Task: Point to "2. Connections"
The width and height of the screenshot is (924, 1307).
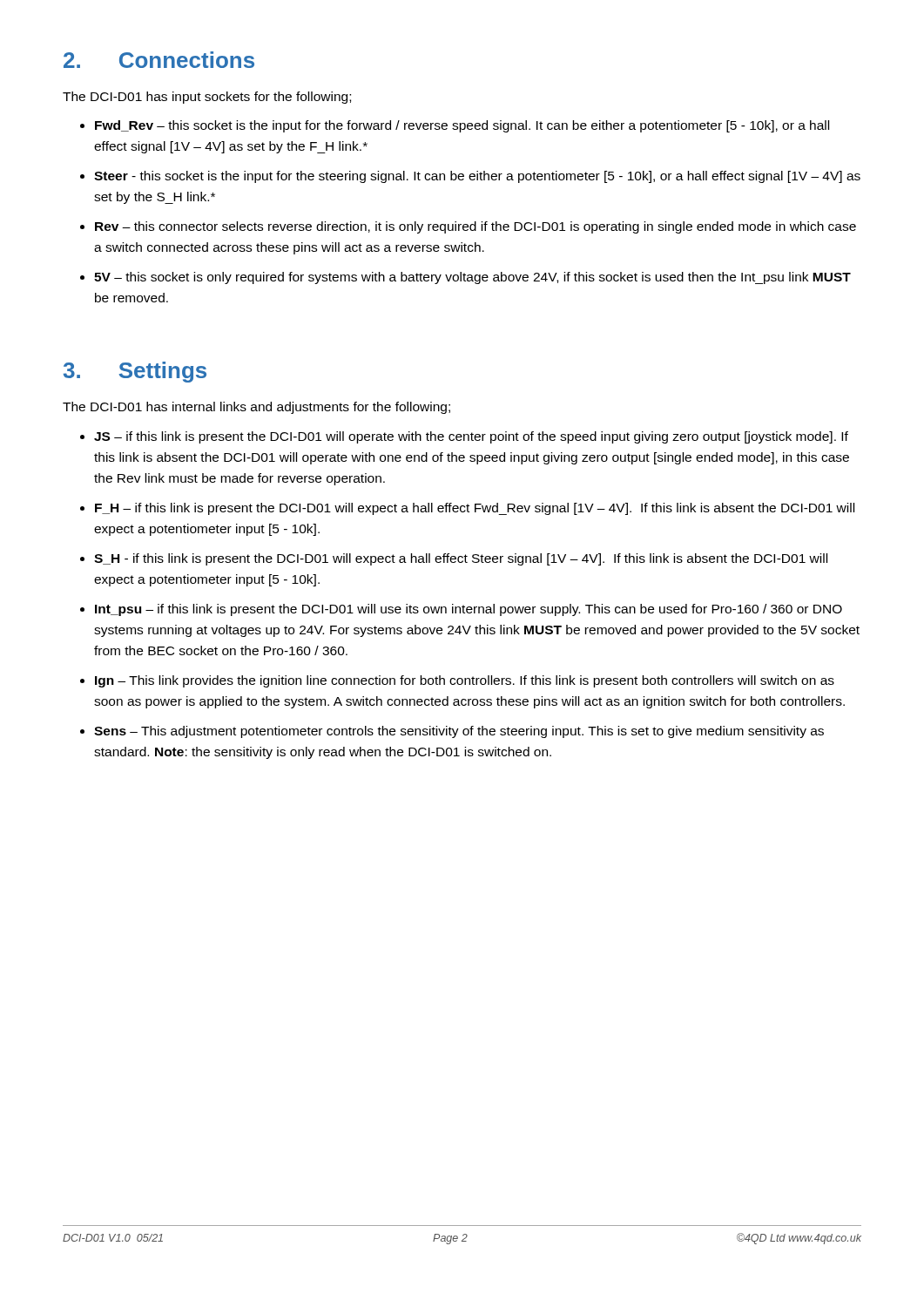Action: 159,60
